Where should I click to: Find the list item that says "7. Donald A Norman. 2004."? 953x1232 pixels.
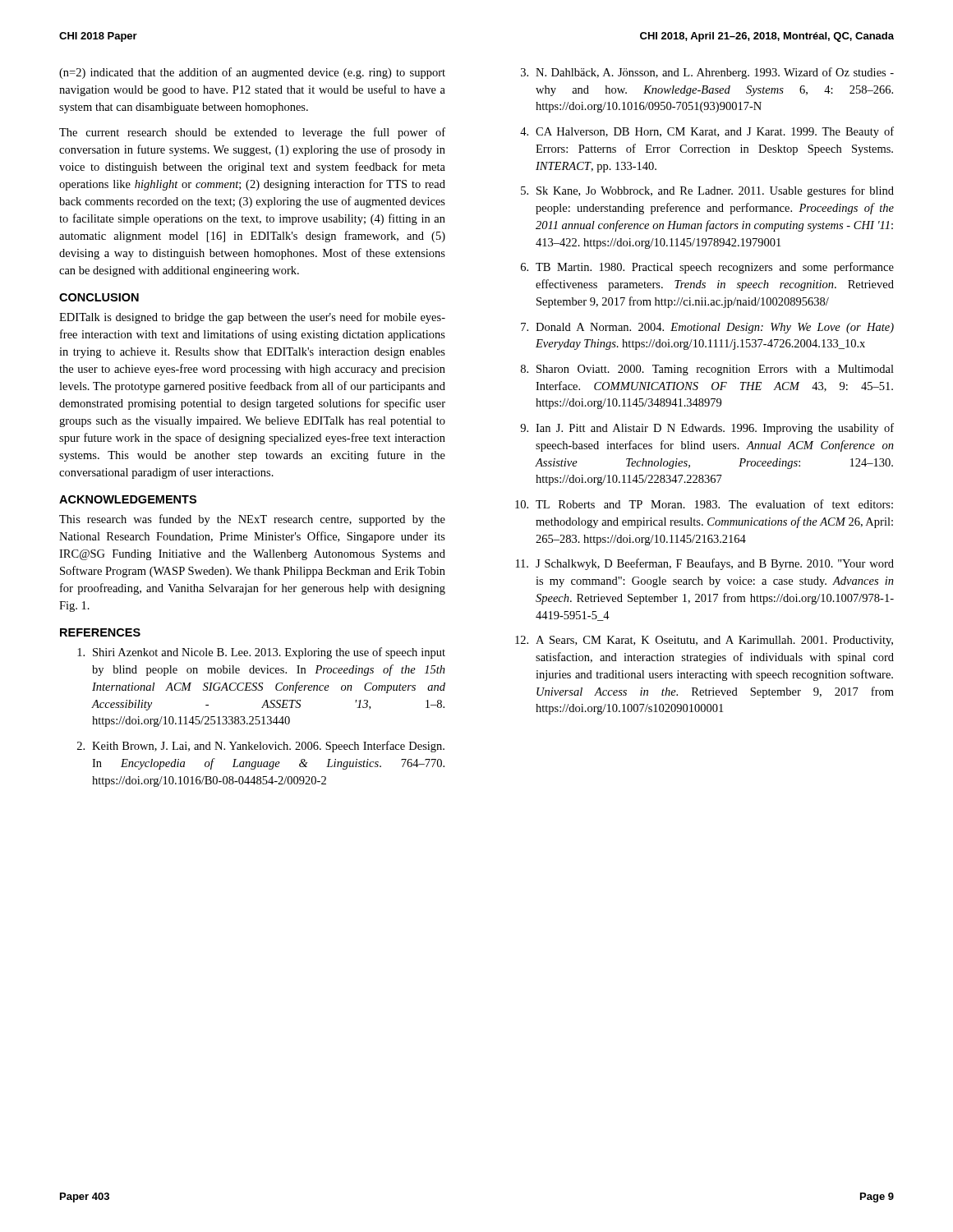(x=698, y=335)
